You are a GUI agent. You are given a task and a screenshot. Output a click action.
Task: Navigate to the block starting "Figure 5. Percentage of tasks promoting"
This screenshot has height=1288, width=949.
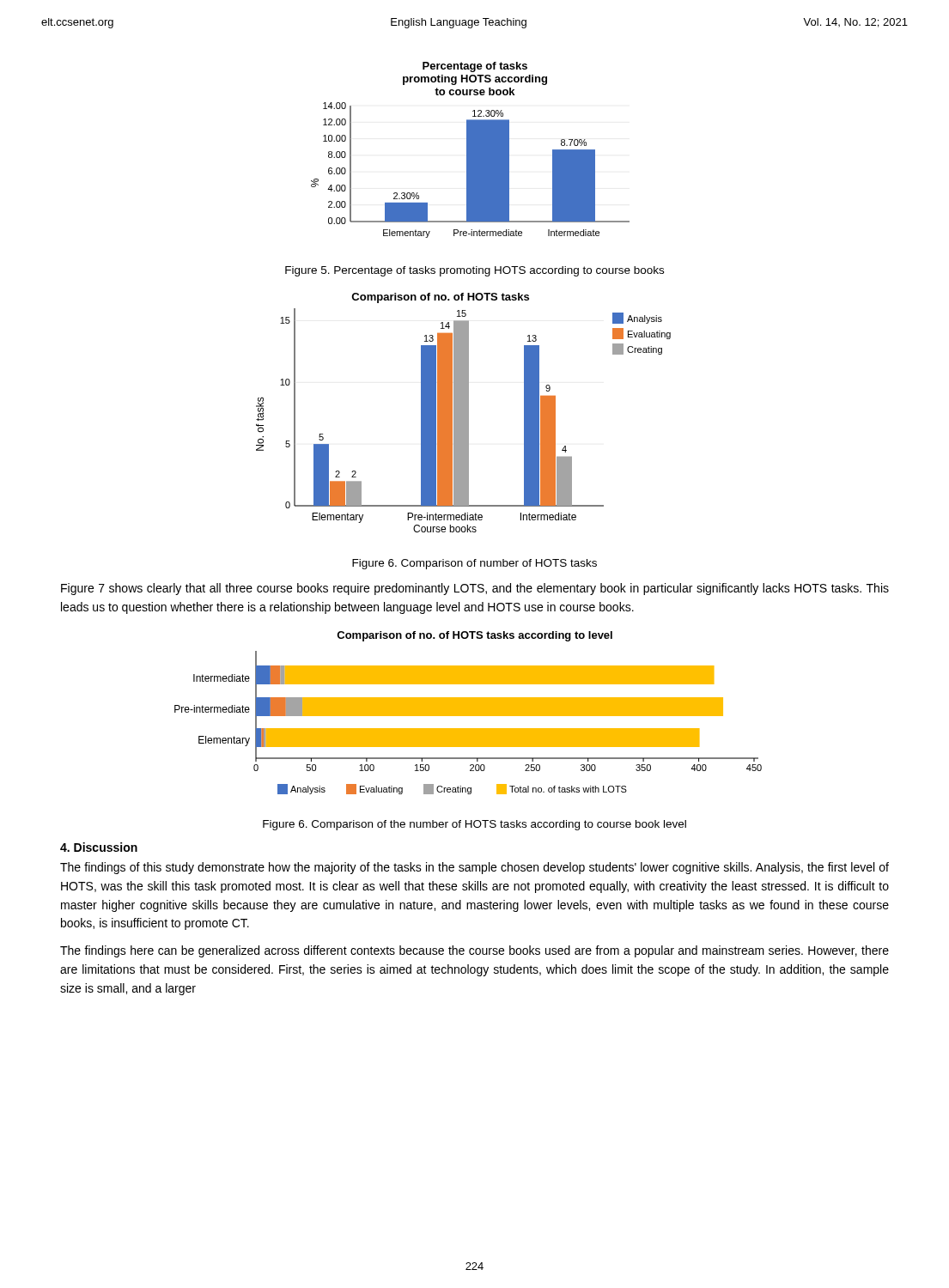(474, 270)
